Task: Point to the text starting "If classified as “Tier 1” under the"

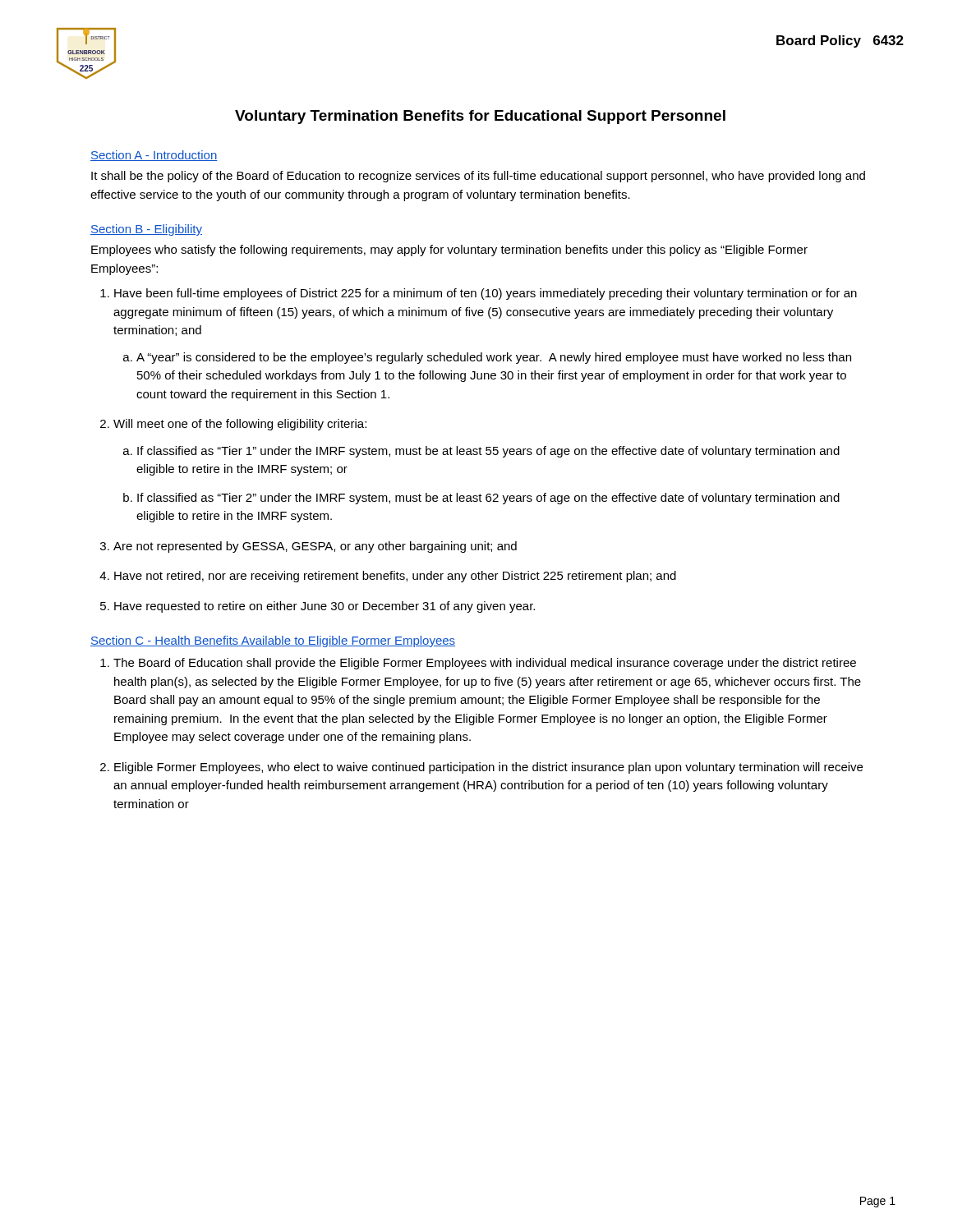Action: [x=488, y=459]
